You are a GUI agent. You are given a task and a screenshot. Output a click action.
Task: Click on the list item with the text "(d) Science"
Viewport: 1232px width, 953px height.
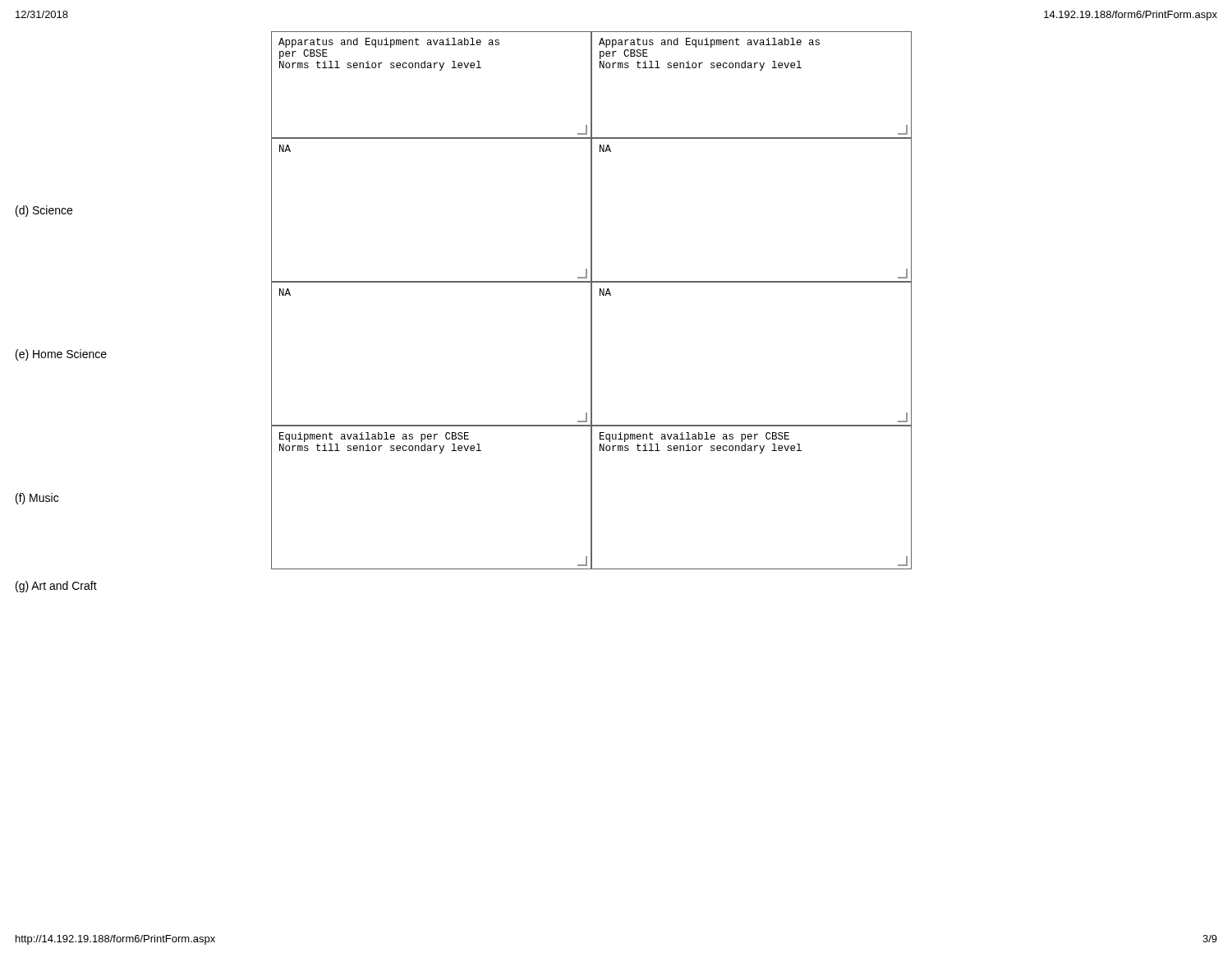click(x=44, y=210)
